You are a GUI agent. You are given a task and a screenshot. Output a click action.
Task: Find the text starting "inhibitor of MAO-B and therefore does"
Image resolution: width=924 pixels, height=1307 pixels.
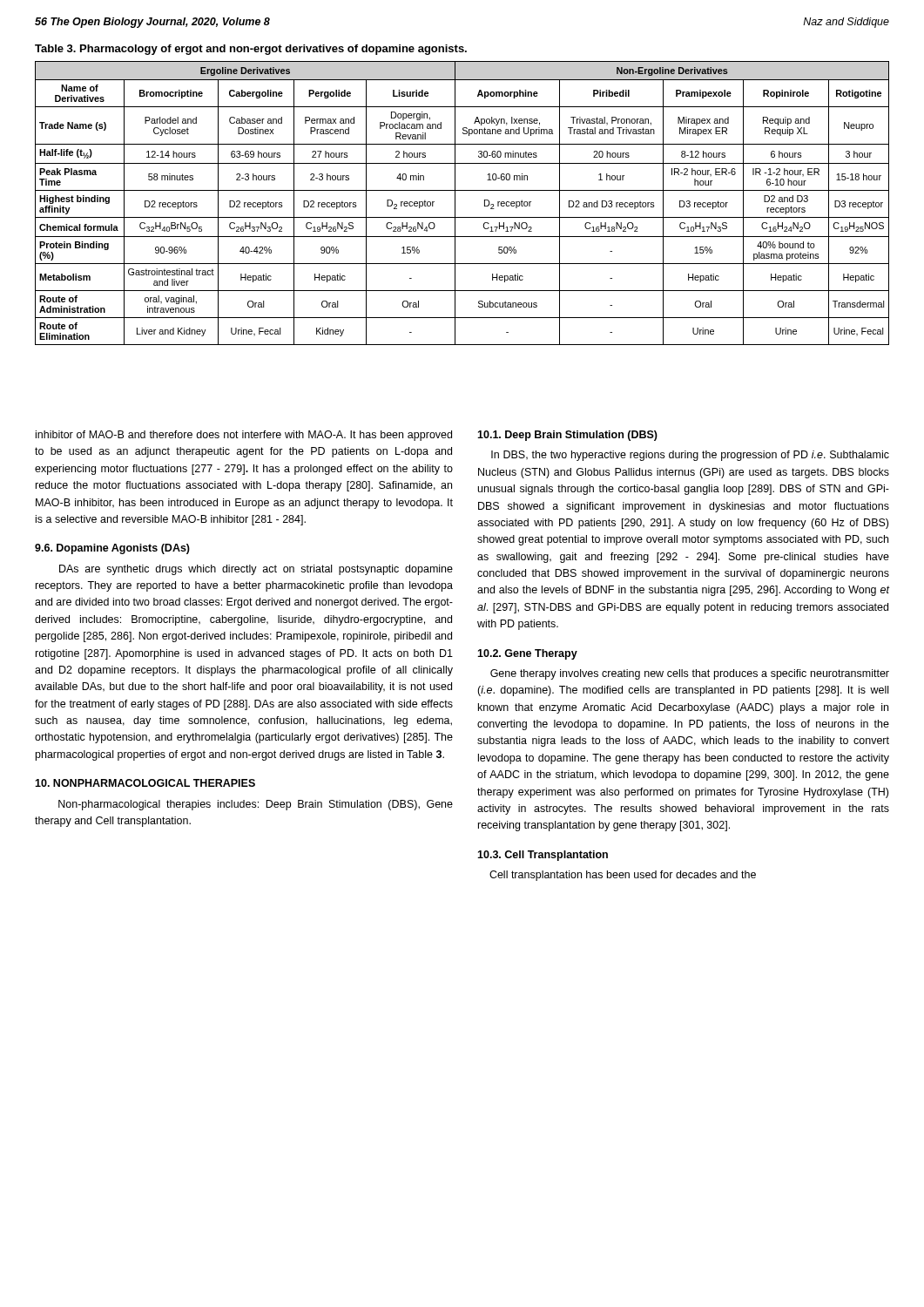(244, 477)
